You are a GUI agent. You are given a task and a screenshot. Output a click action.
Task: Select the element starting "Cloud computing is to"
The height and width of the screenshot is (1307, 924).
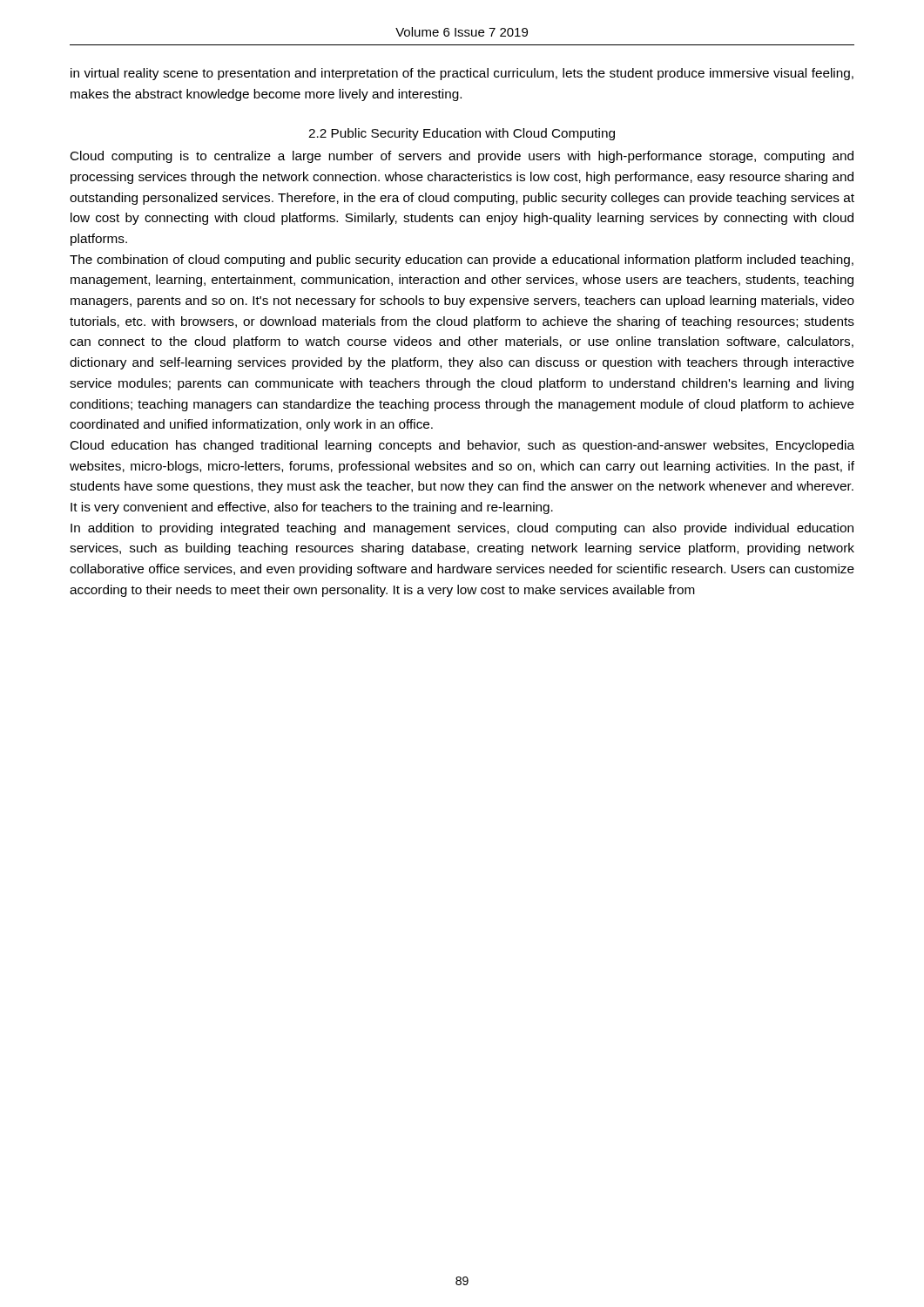coord(462,197)
